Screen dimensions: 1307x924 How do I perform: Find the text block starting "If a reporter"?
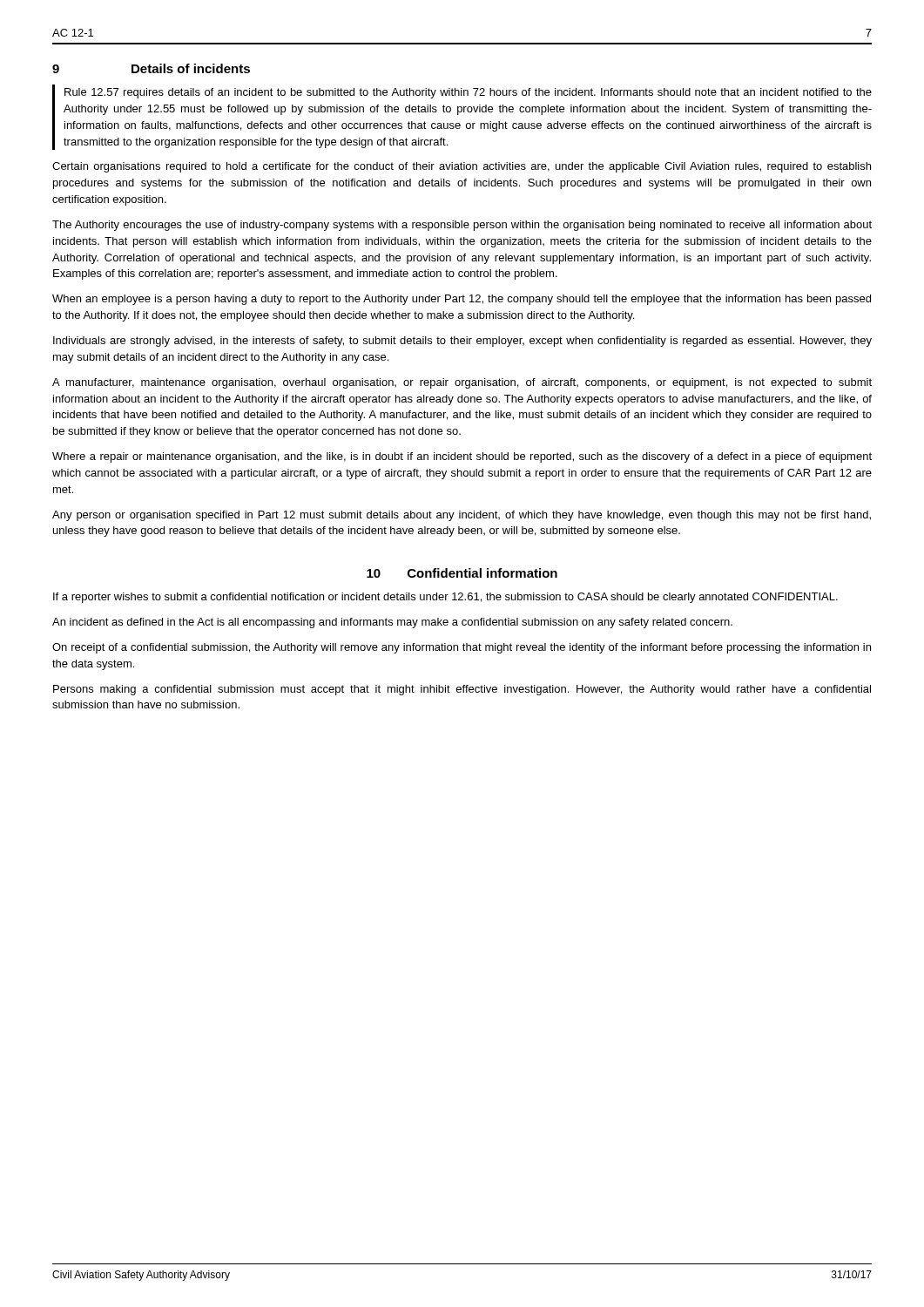(x=462, y=597)
